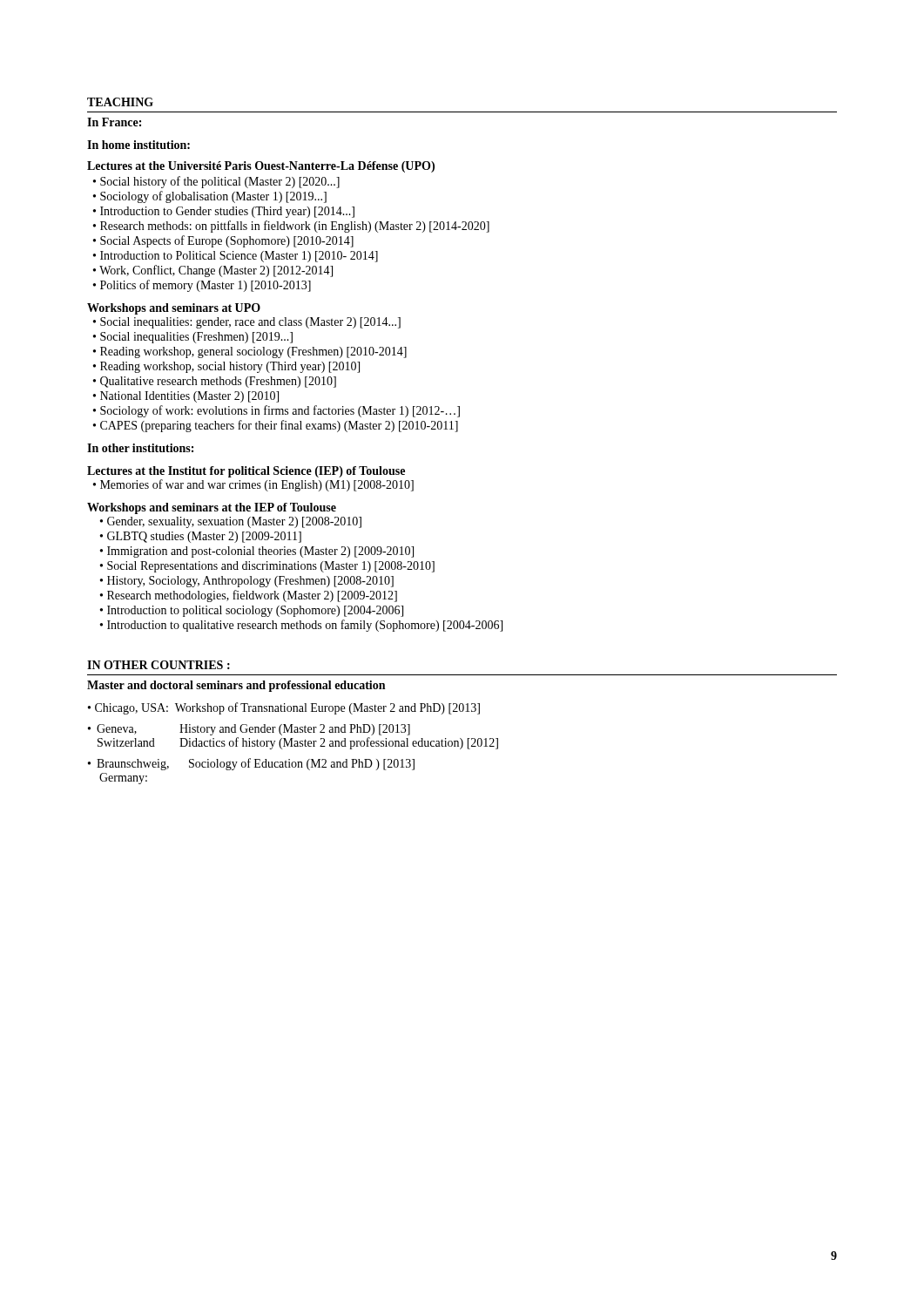Locate the list item containing "Sociology of work:"
The image size is (924, 1307).
pyautogui.click(x=280, y=411)
